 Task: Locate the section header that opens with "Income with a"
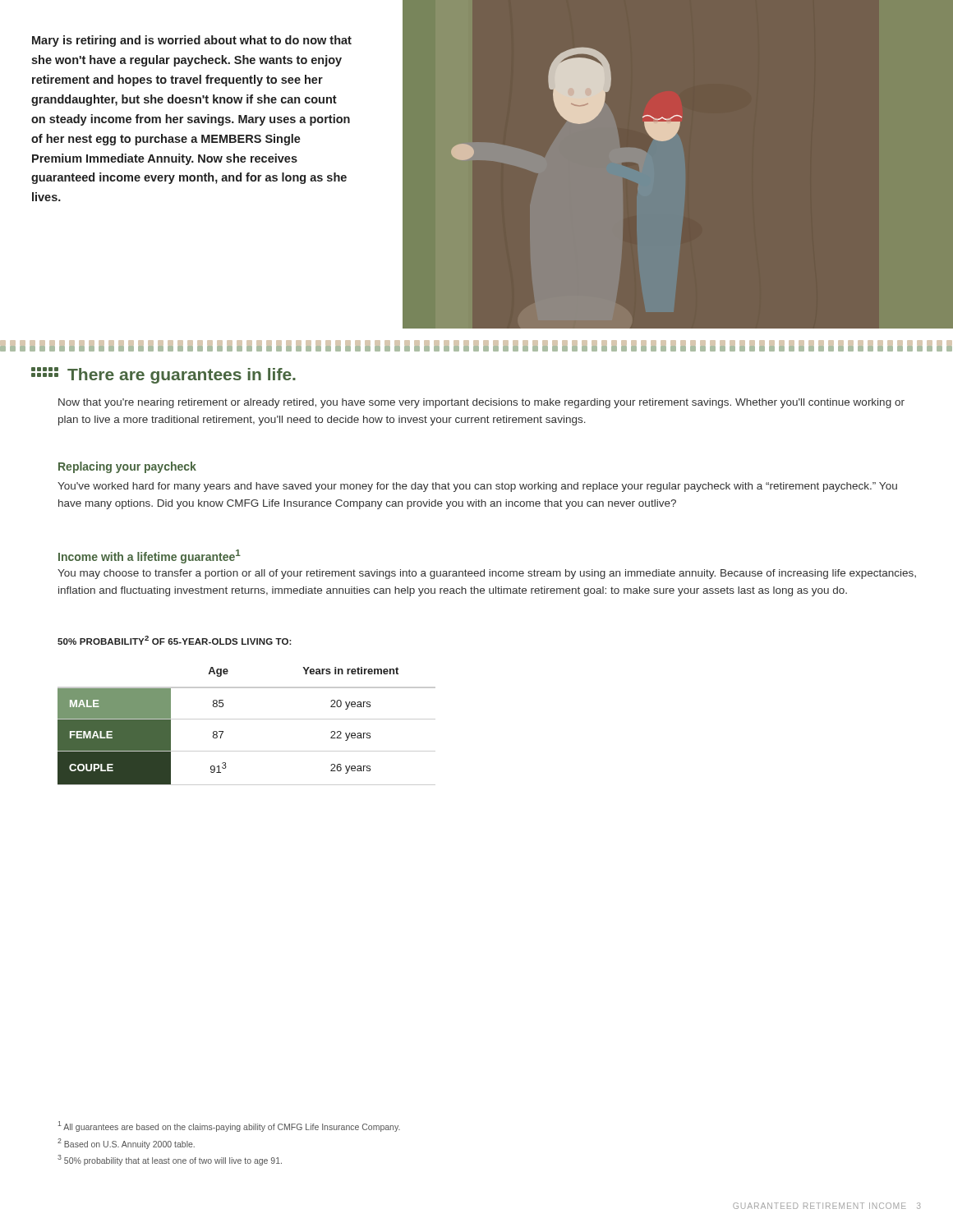pyautogui.click(x=149, y=556)
